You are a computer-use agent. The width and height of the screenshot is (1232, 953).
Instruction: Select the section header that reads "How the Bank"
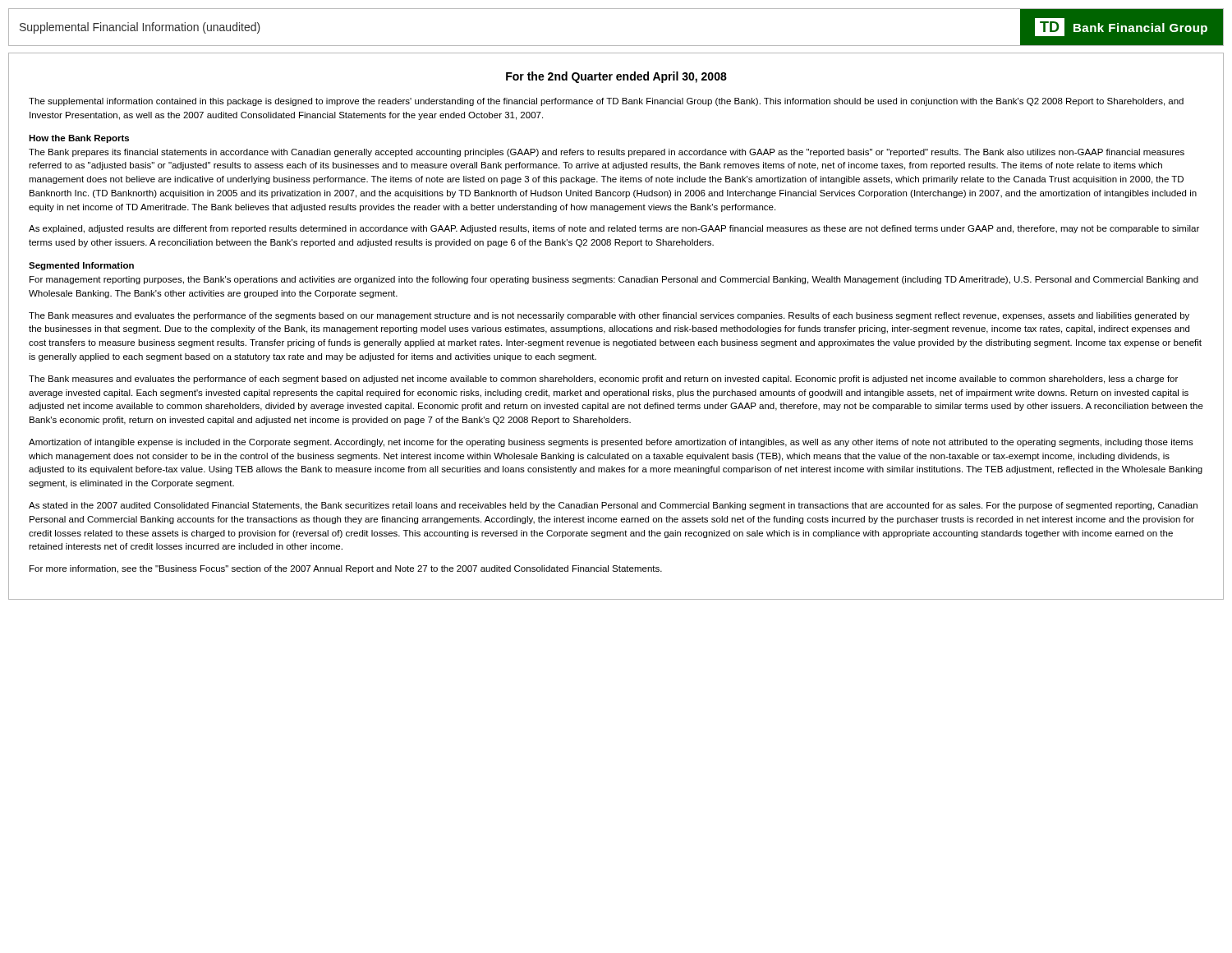coord(79,138)
